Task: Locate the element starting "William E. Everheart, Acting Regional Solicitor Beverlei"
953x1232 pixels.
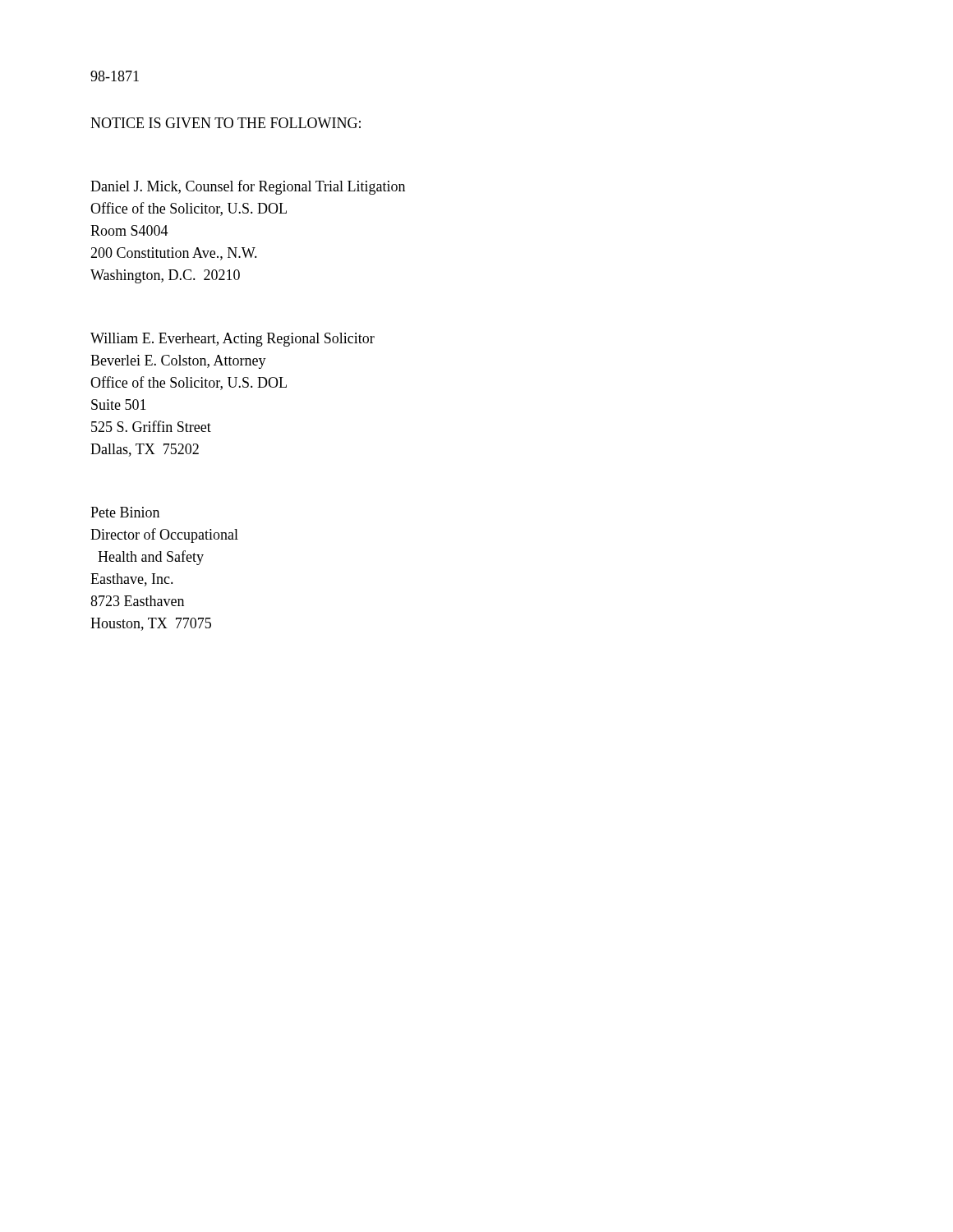Action: point(232,394)
